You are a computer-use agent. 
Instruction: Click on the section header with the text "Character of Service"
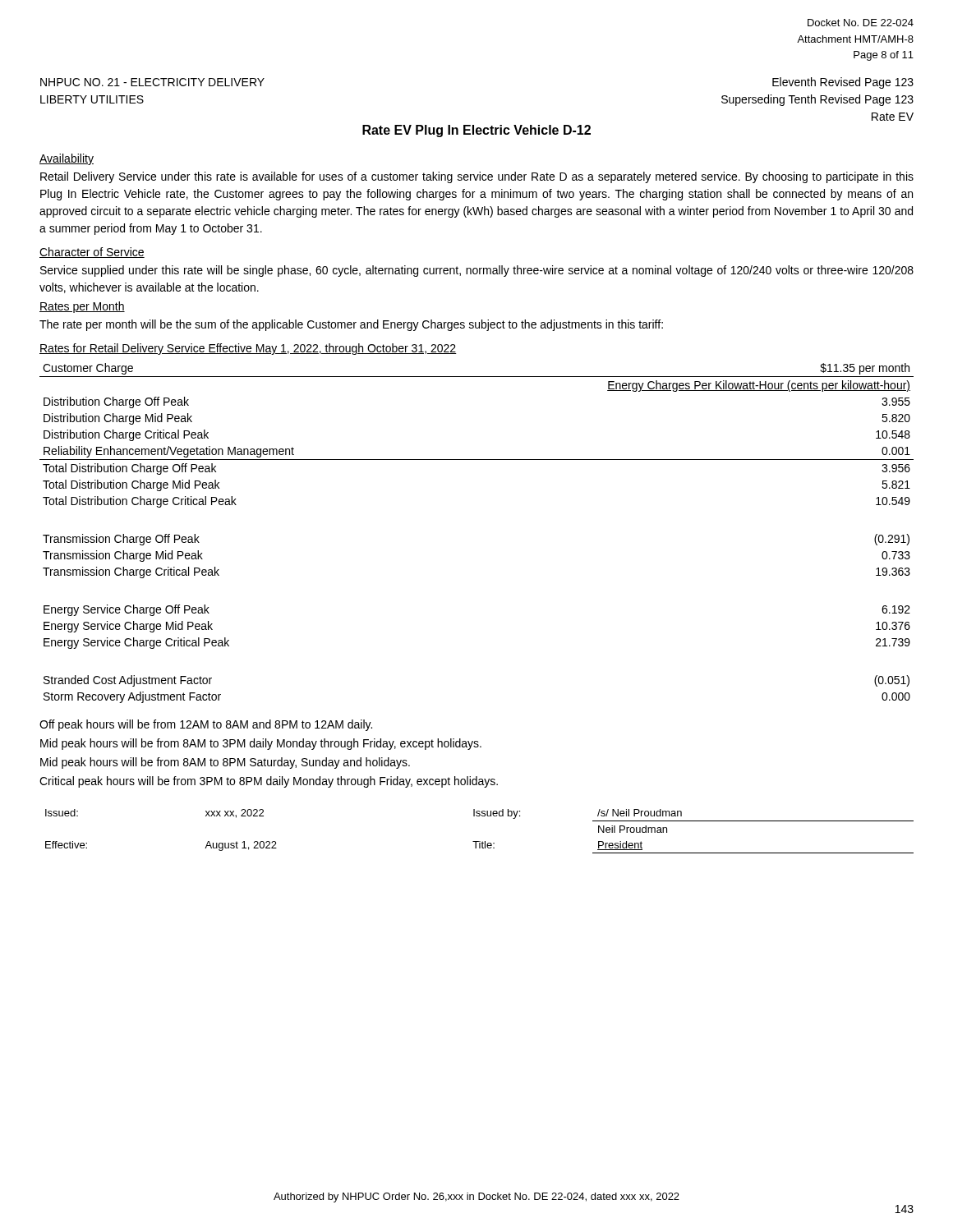(92, 253)
